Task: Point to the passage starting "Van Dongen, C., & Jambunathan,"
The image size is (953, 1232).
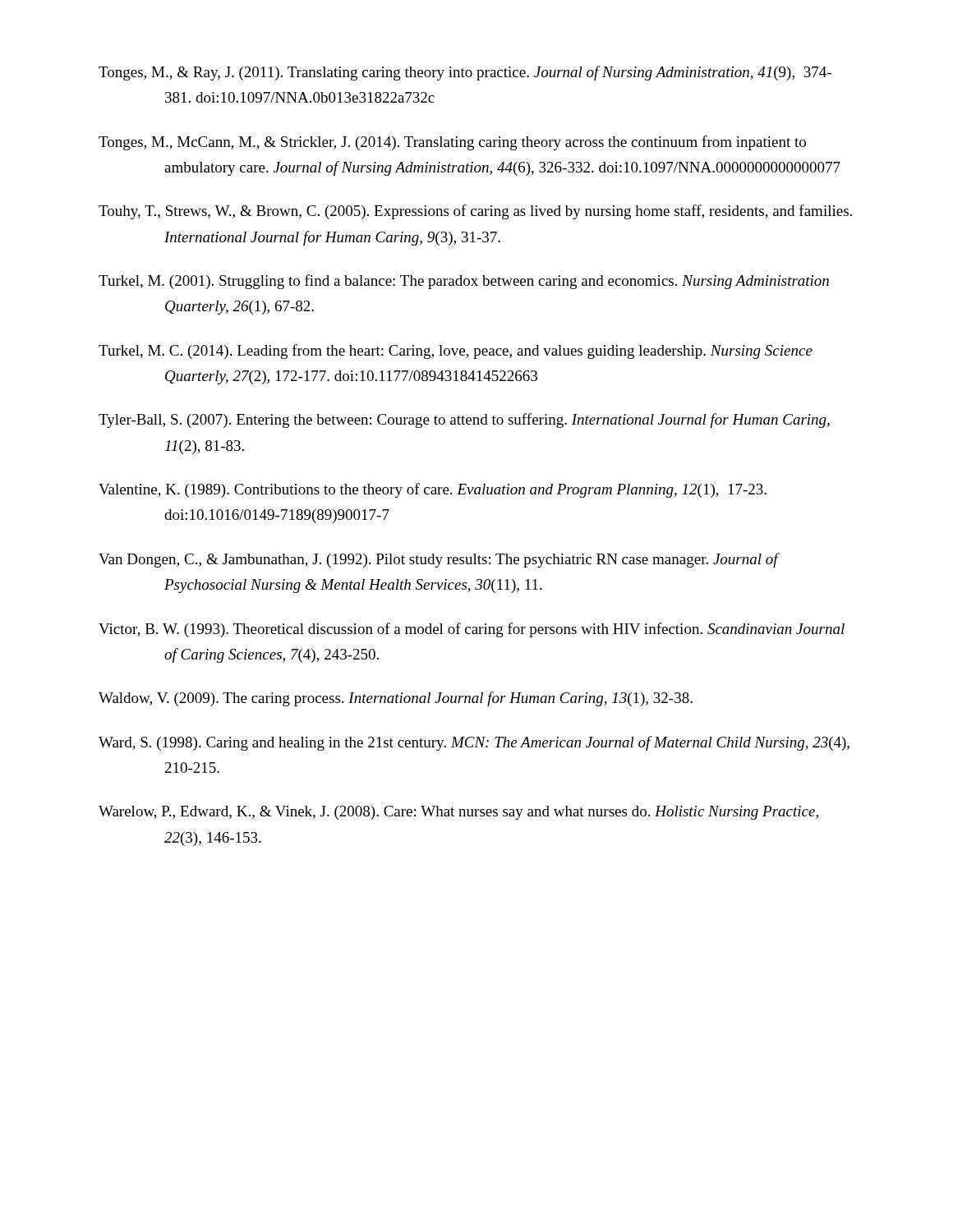Action: (438, 572)
